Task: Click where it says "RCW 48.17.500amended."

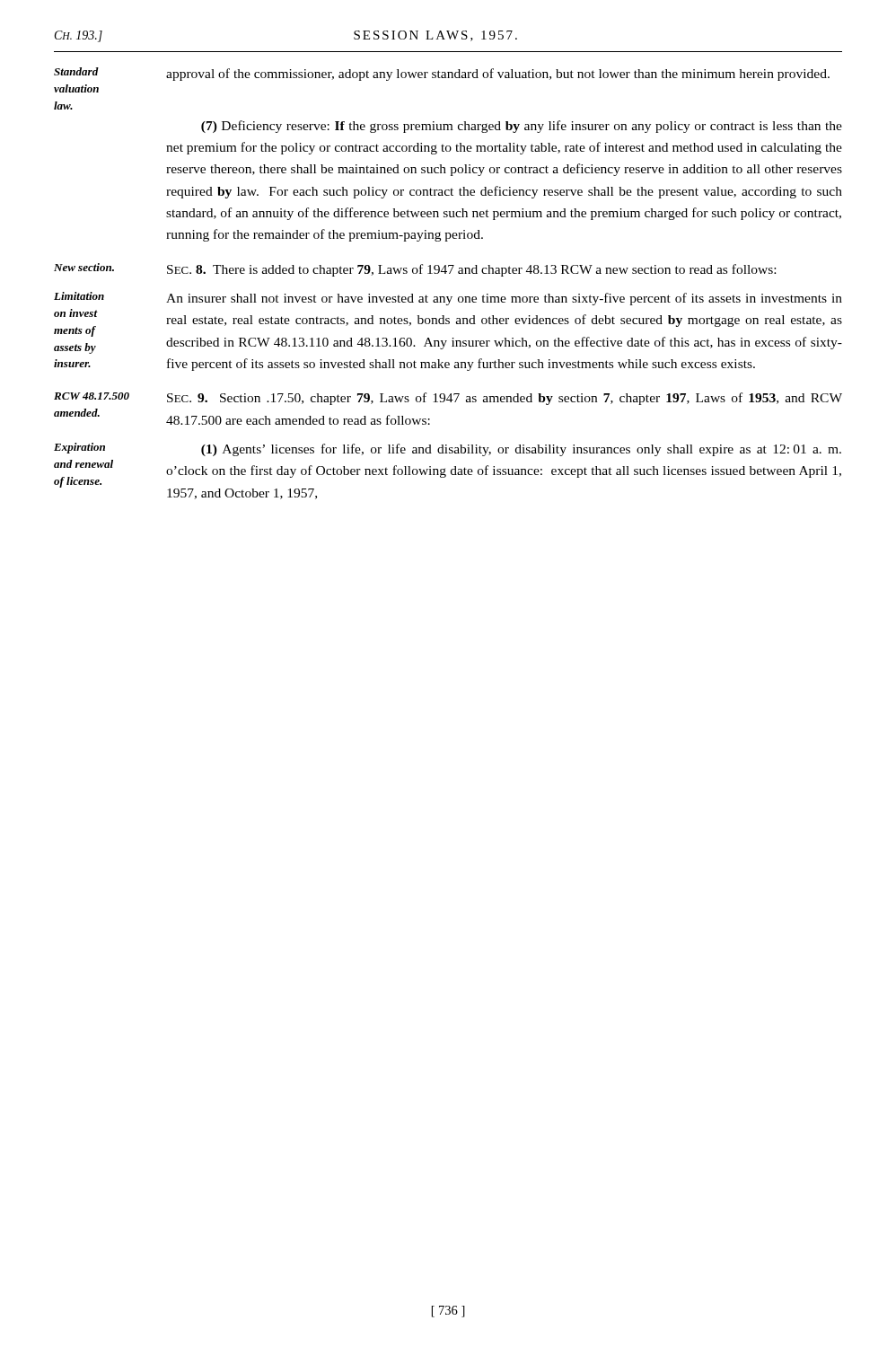Action: 92,404
